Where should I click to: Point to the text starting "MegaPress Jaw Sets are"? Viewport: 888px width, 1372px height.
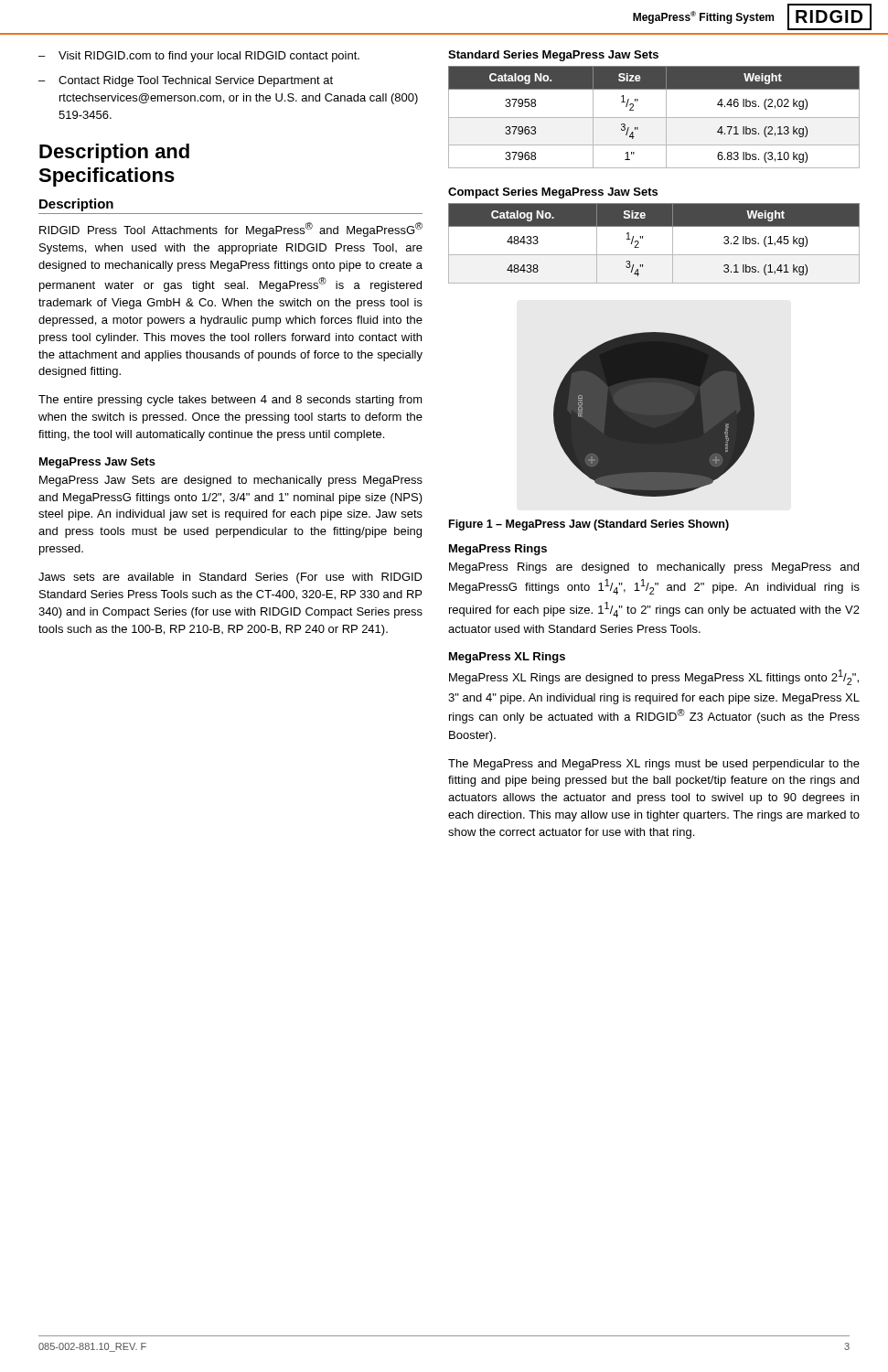[x=230, y=514]
